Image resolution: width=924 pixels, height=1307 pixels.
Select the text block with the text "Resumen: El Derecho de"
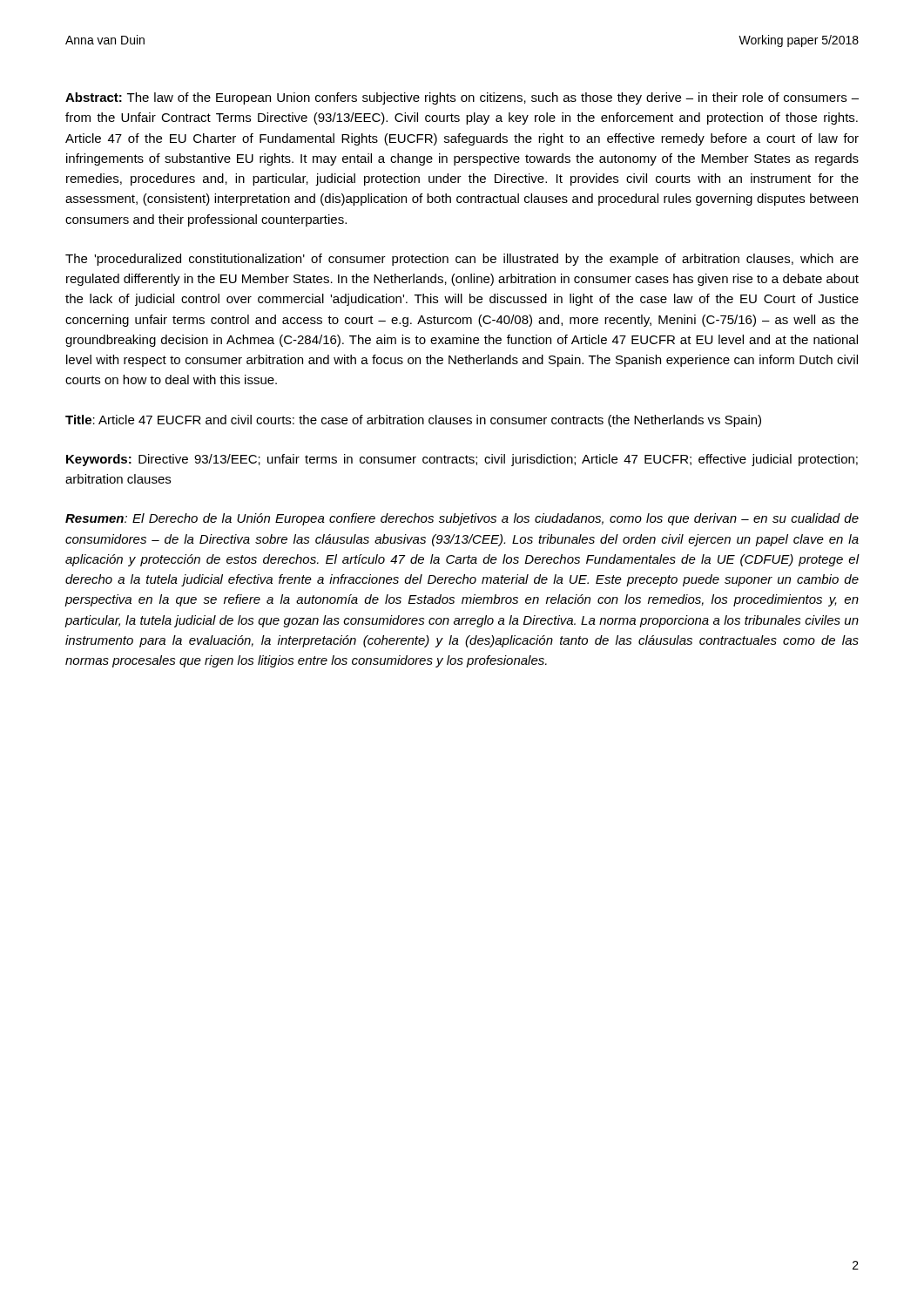462,589
